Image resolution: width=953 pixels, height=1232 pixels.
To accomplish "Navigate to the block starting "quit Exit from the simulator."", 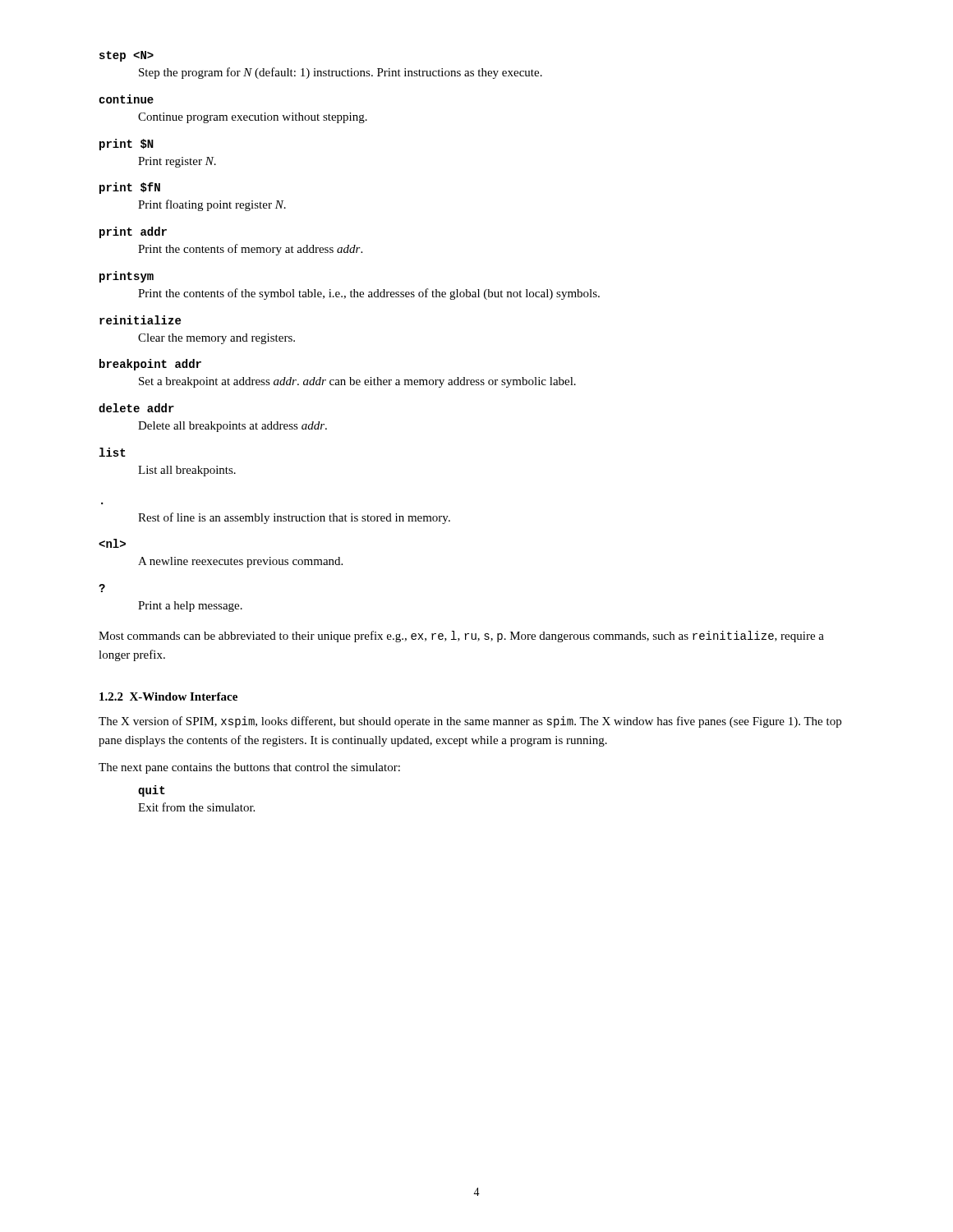I will [152, 791].
